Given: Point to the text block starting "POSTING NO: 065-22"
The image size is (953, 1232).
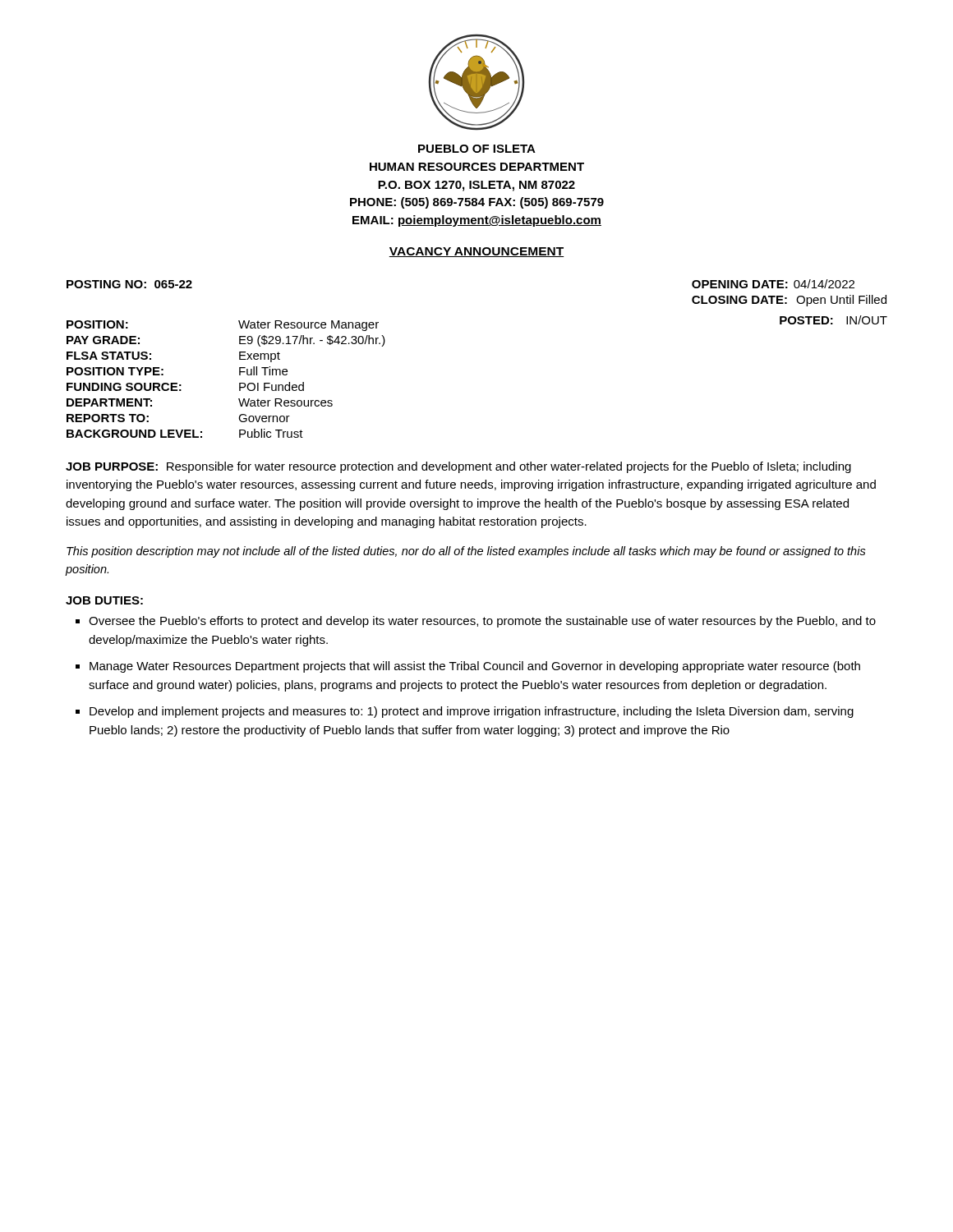Looking at the screenshot, I should coord(129,284).
